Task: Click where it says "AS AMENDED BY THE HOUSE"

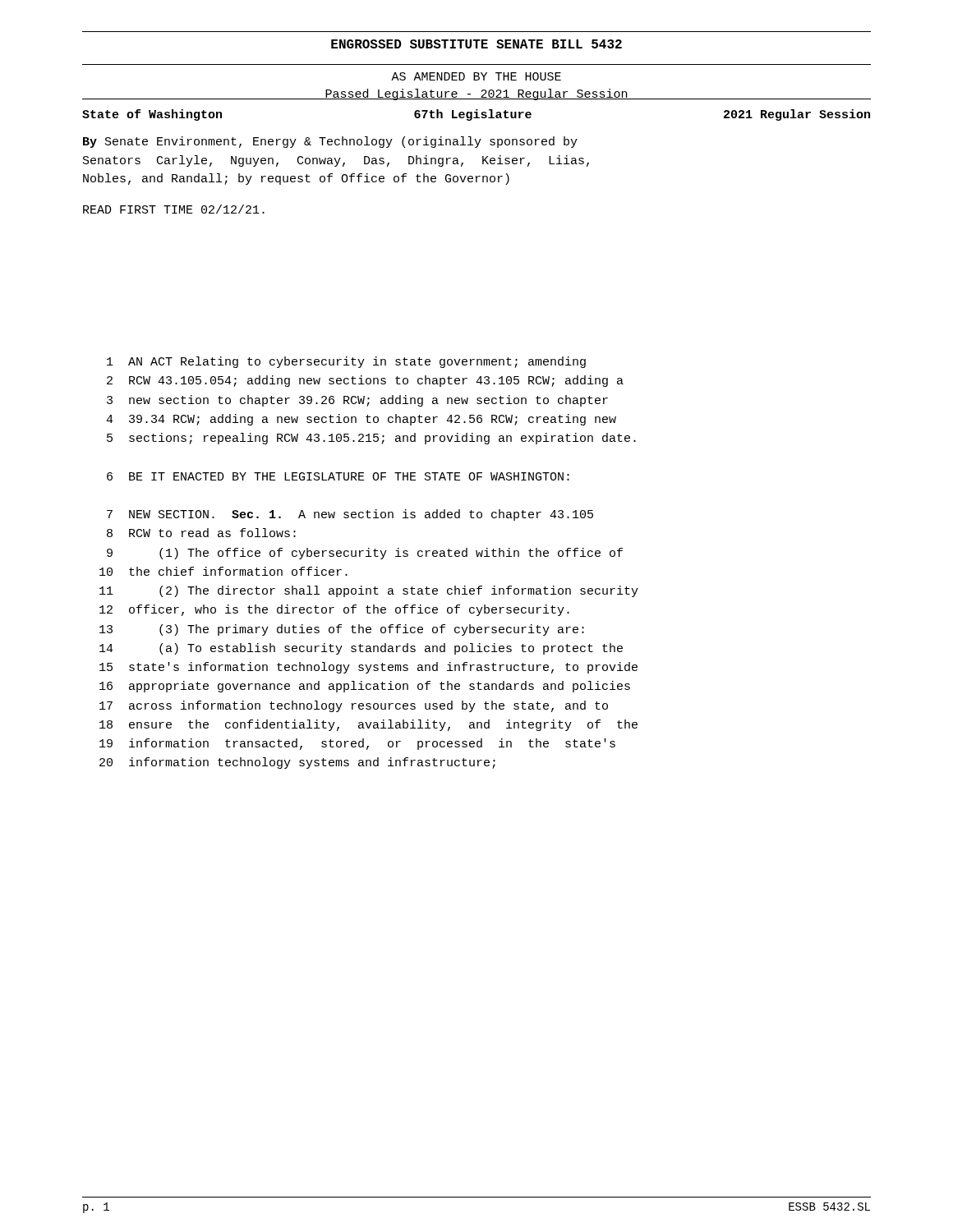Action: click(x=476, y=78)
